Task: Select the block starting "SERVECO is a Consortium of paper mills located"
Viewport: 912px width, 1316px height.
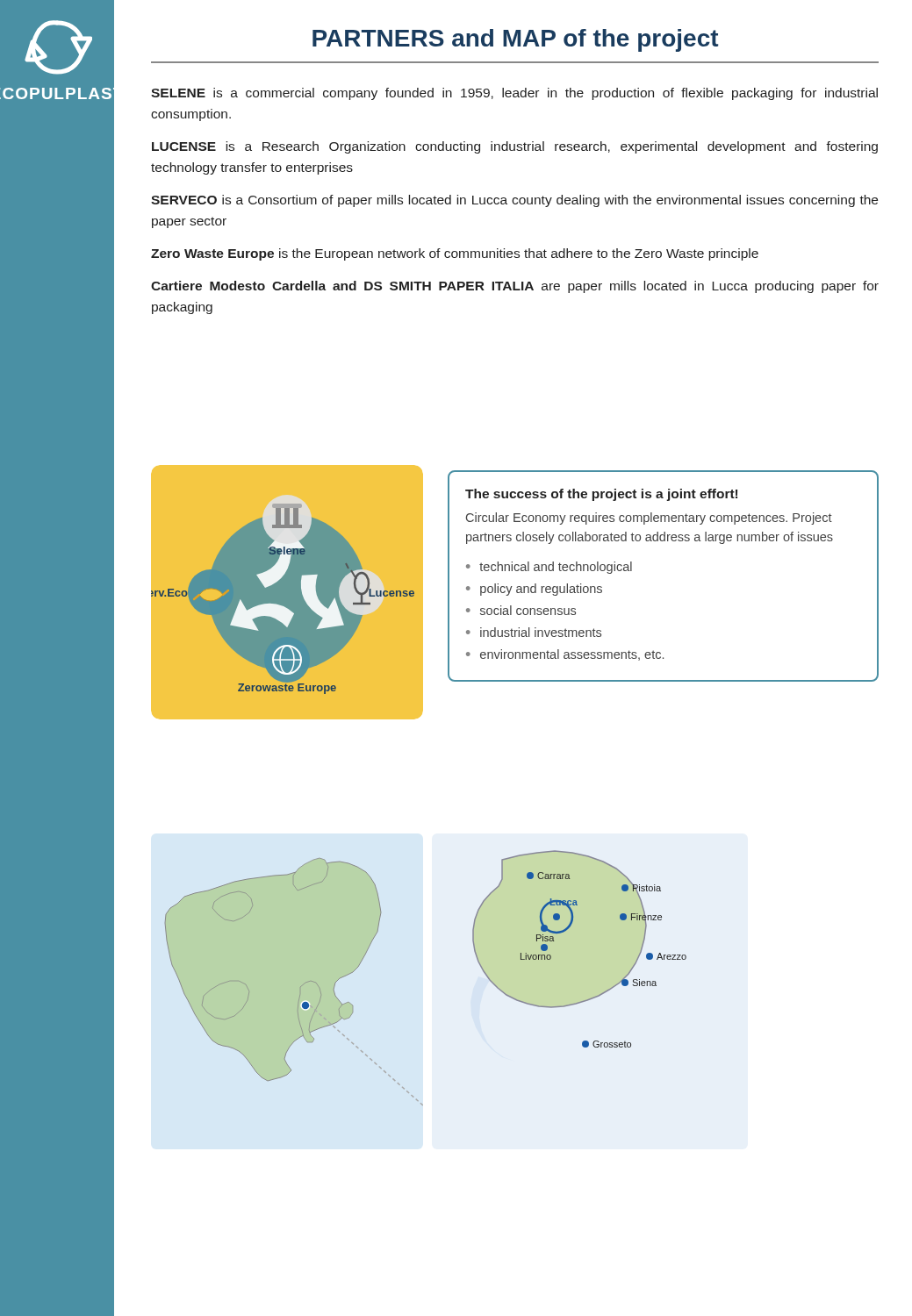Action: pyautogui.click(x=515, y=210)
